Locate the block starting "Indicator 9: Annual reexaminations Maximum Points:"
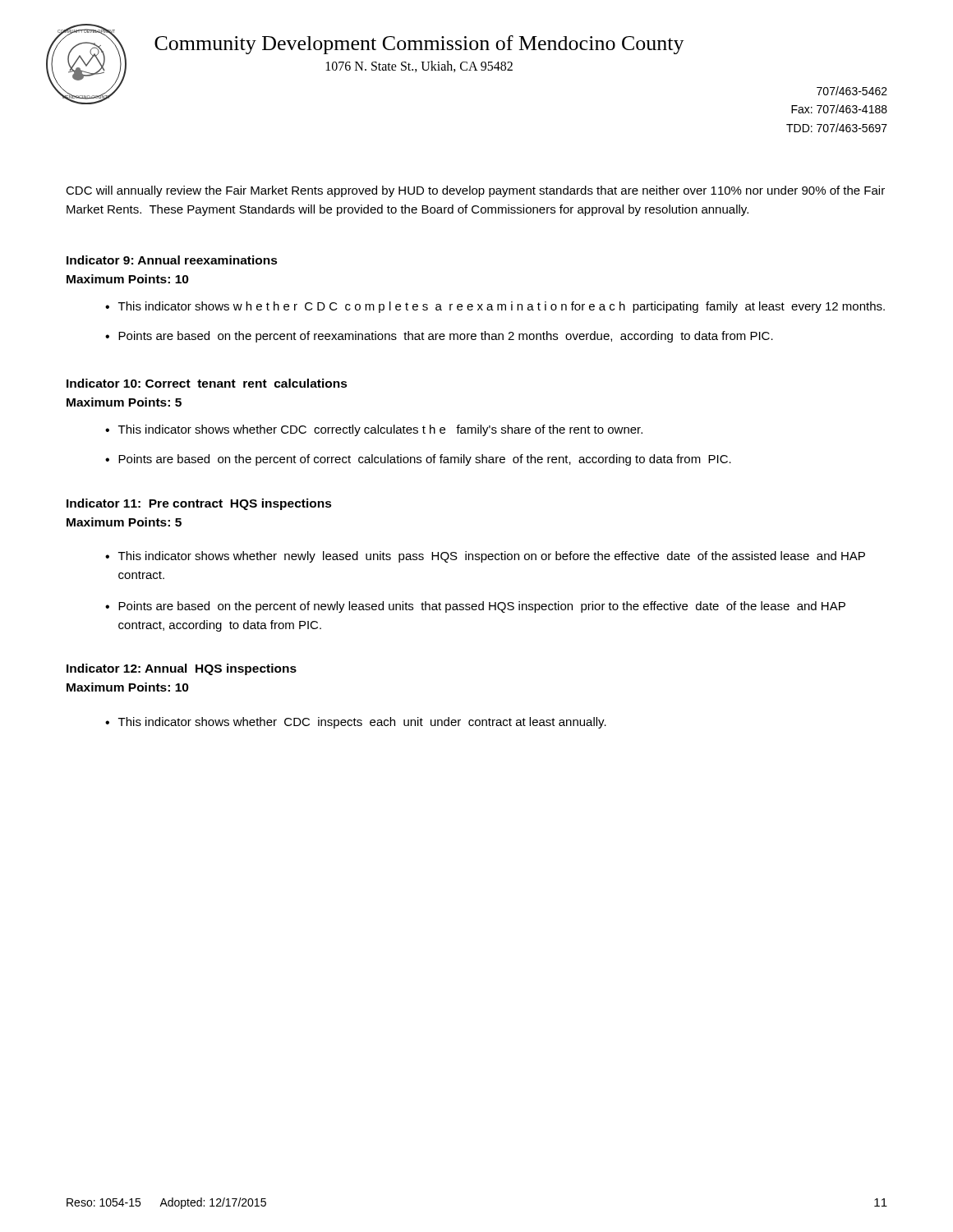953x1232 pixels. [172, 260]
